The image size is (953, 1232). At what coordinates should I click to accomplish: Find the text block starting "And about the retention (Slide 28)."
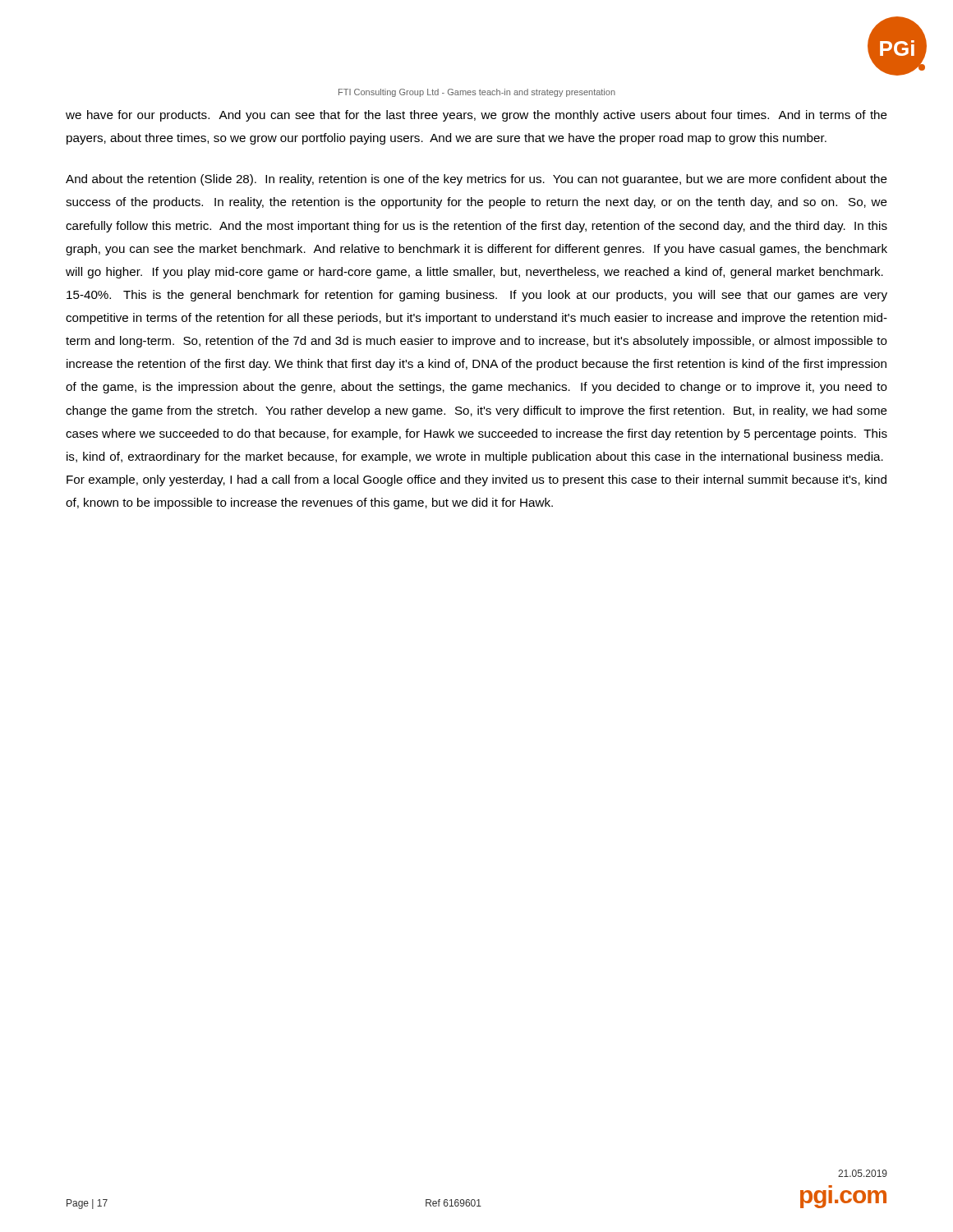(x=476, y=341)
